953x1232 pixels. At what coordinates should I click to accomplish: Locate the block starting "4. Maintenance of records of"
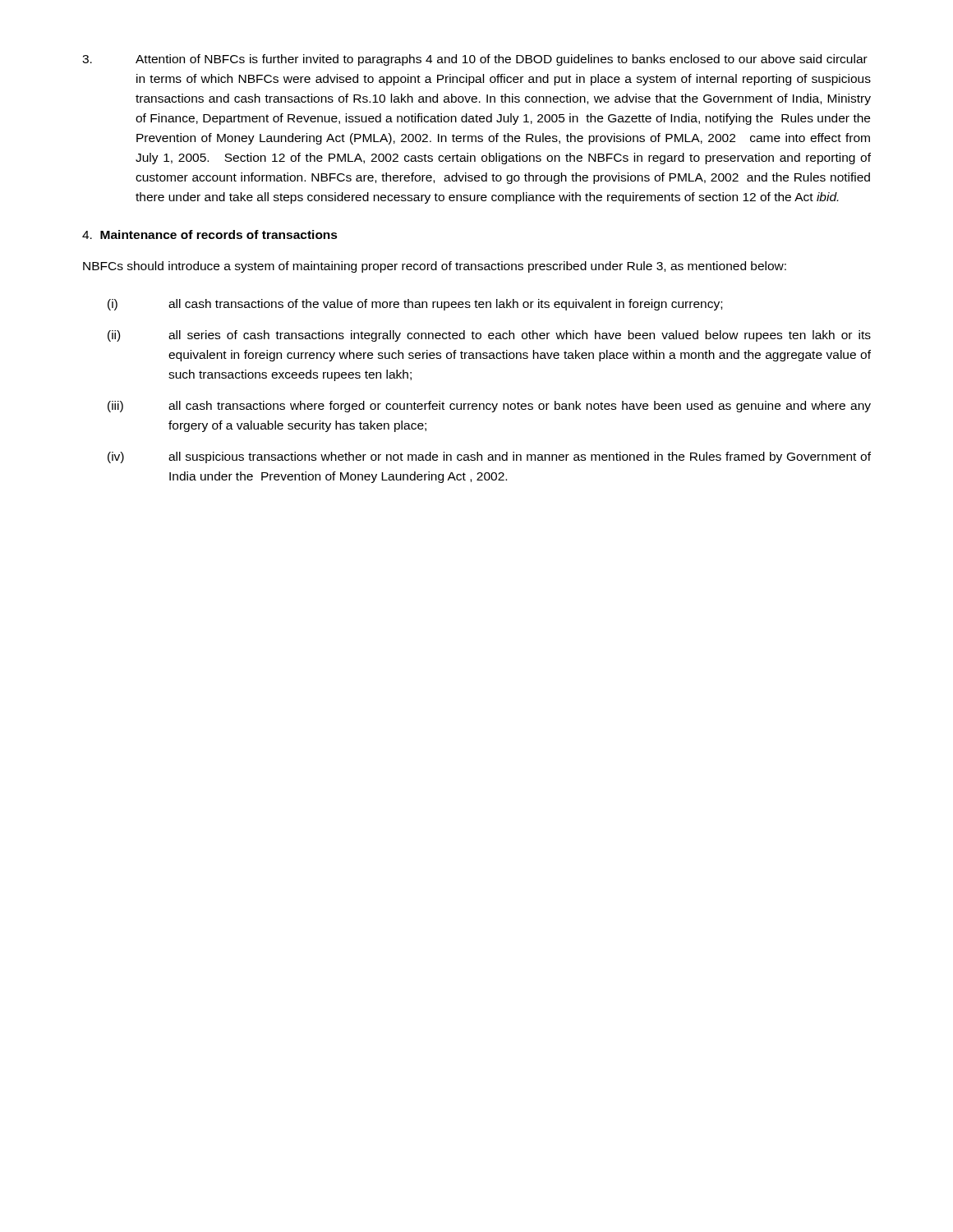[210, 235]
